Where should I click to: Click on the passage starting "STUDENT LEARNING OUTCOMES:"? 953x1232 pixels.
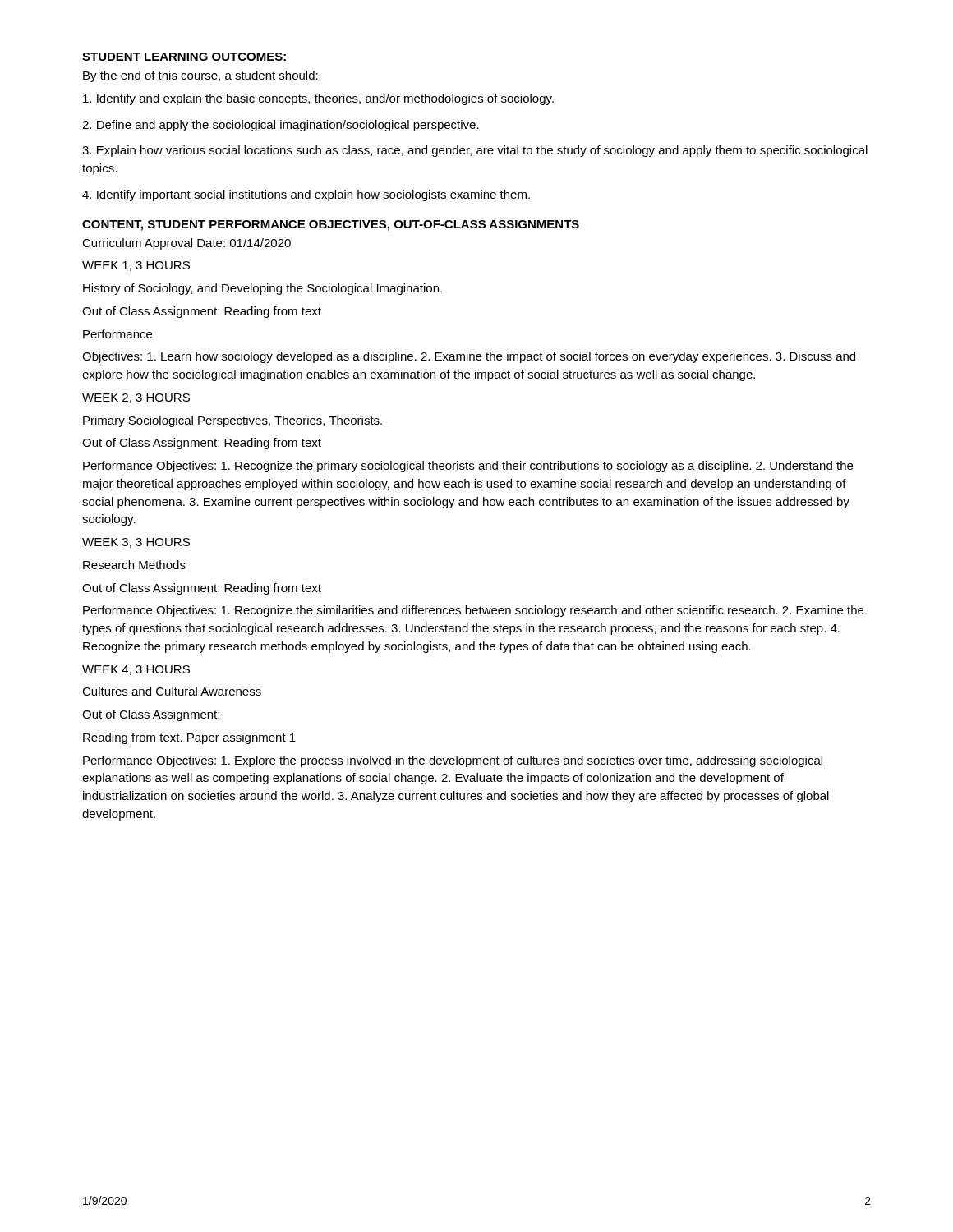pos(185,56)
